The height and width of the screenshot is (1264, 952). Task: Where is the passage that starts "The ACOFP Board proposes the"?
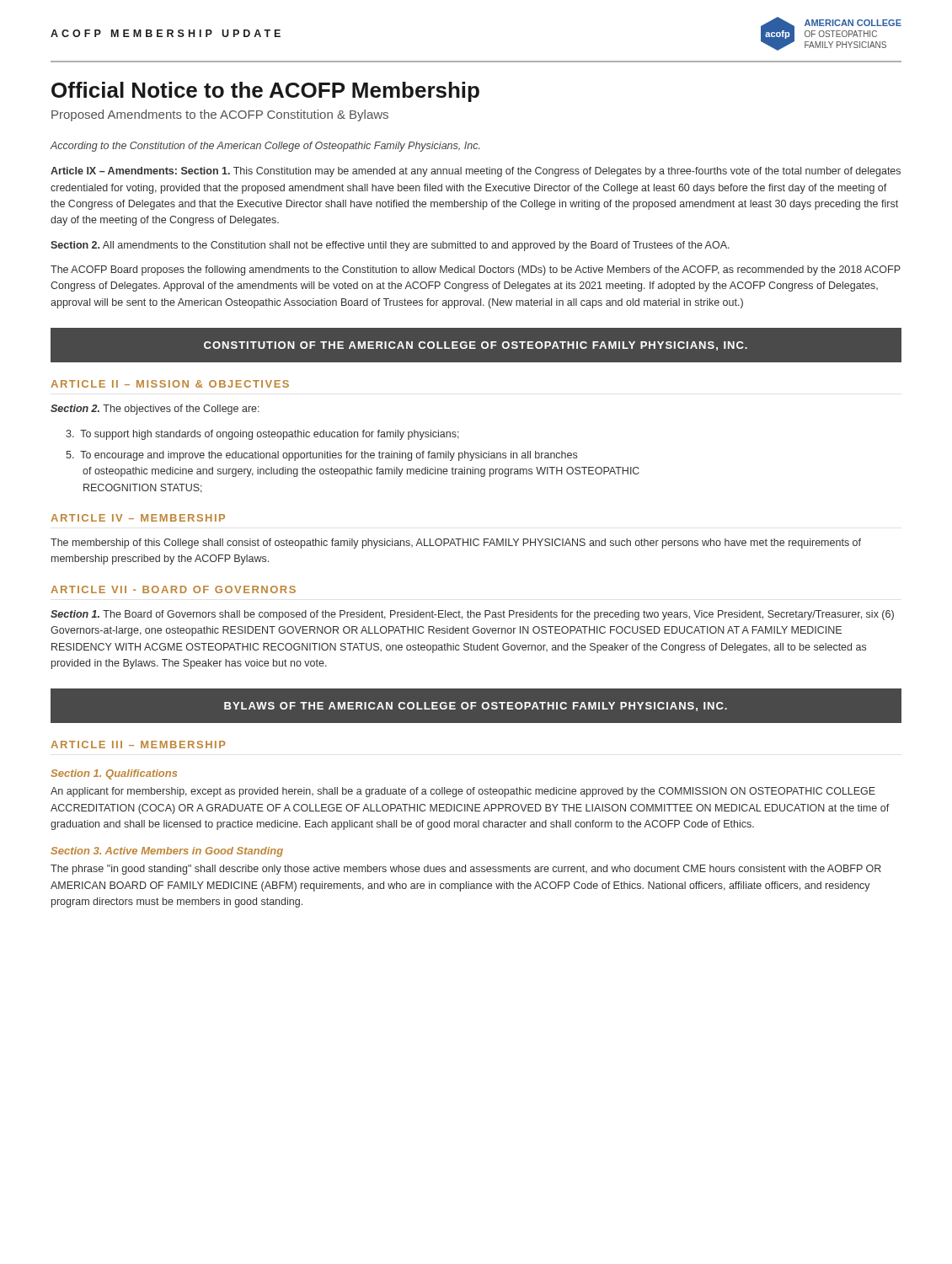476,286
